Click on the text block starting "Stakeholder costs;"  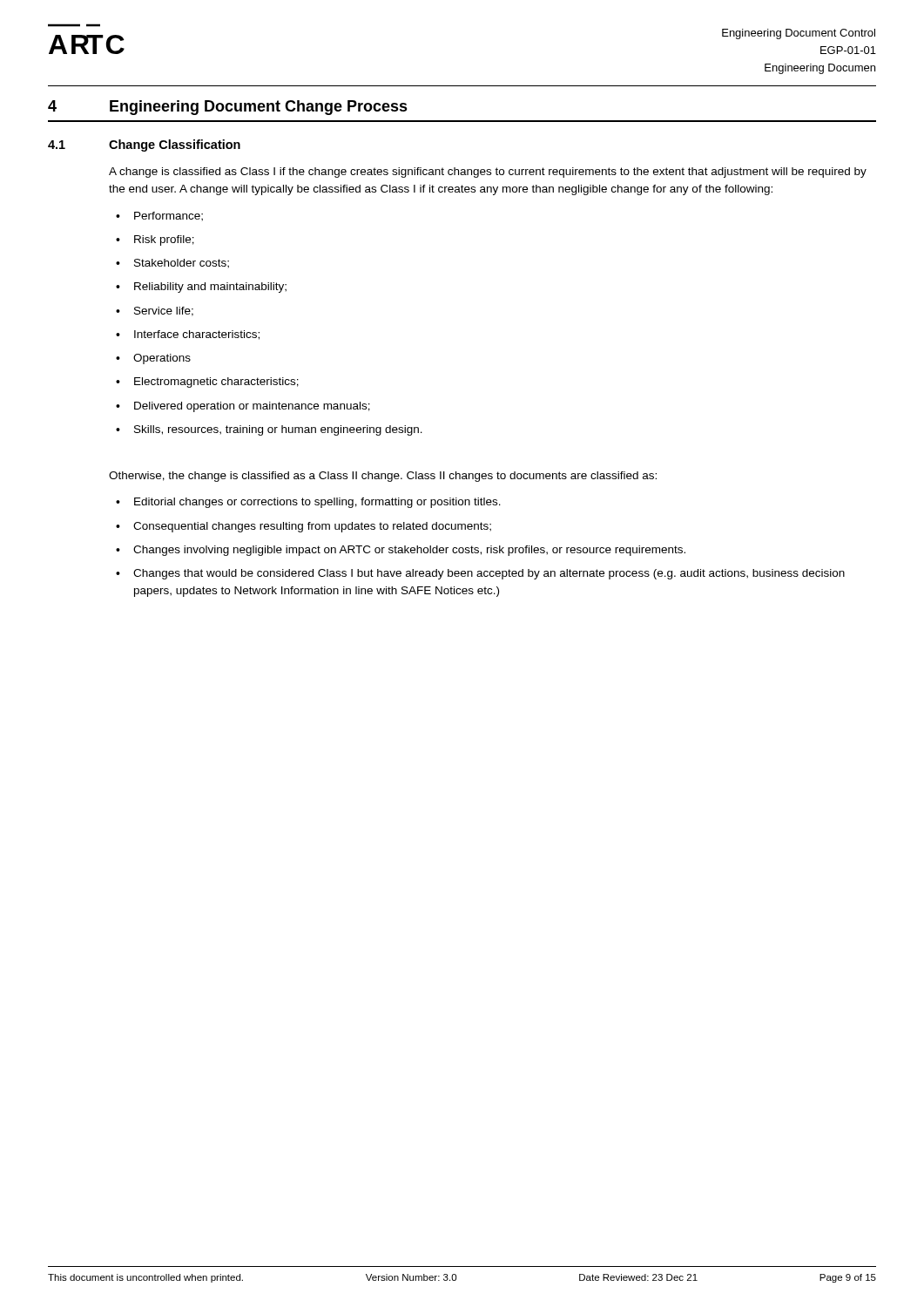(182, 263)
